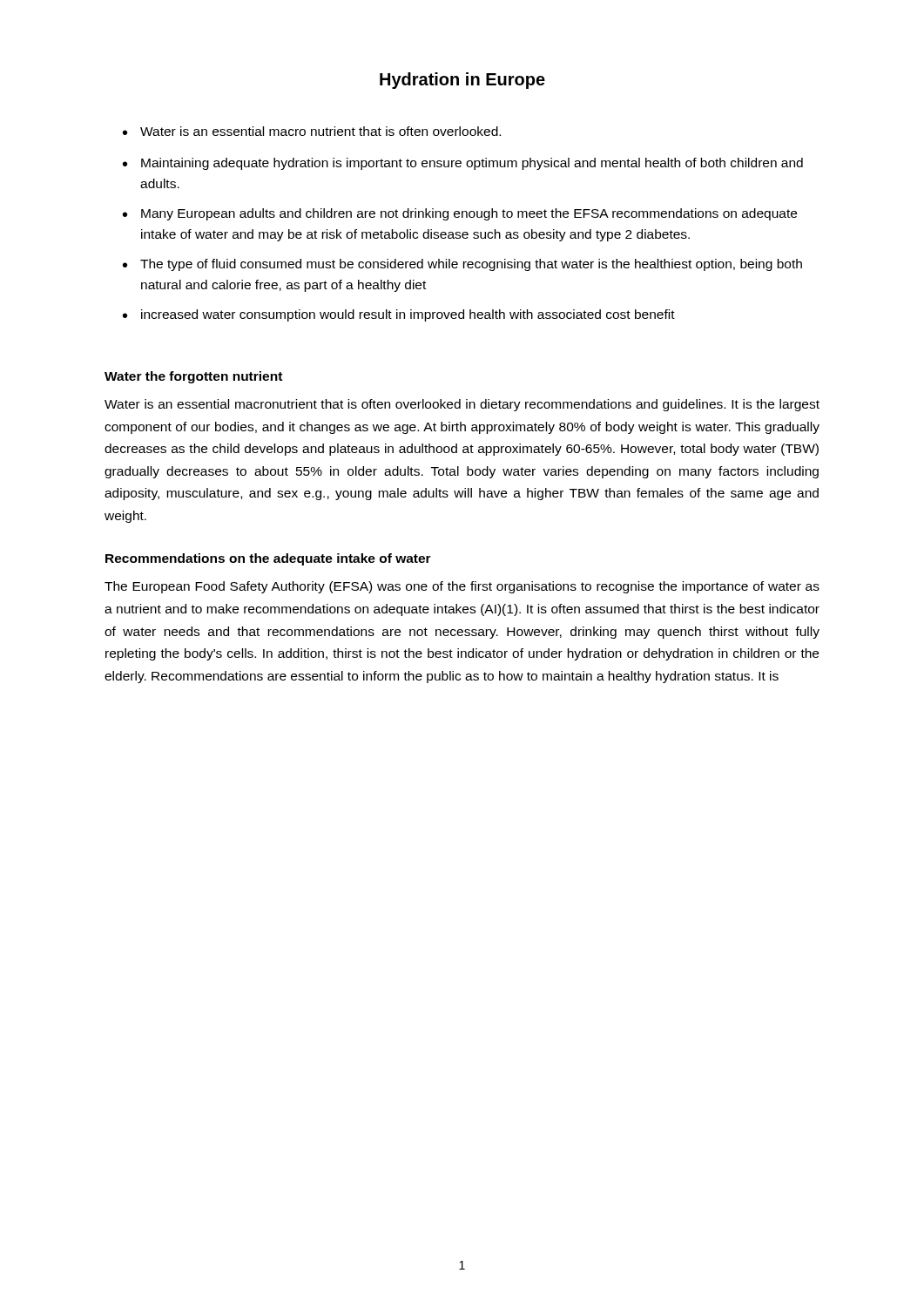Select the list item that says "• Water is an essential macro nutrient"
The height and width of the screenshot is (1307, 924).
(x=312, y=132)
